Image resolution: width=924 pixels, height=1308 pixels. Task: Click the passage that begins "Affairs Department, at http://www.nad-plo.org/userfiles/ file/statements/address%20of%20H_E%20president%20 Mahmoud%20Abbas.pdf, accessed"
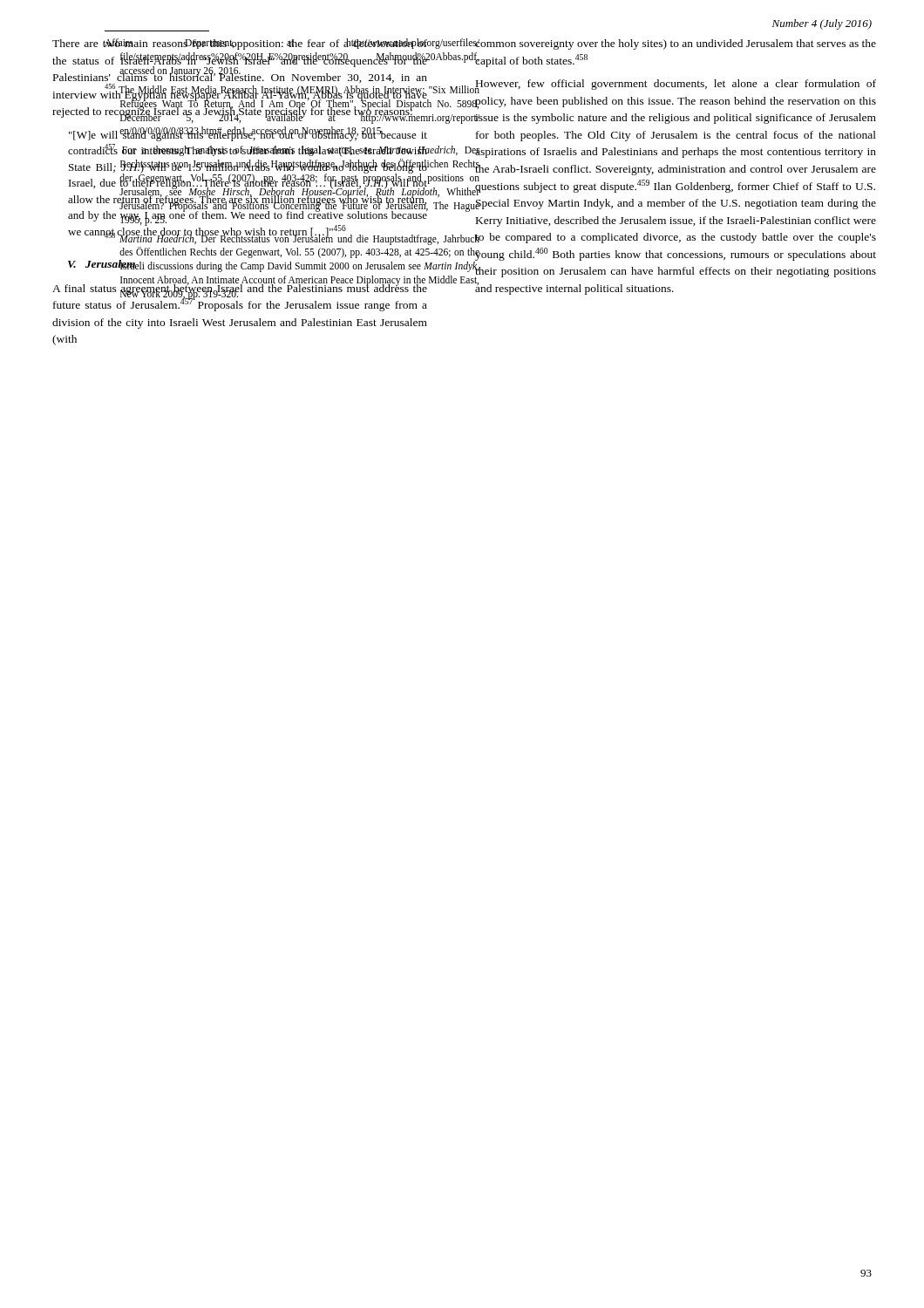point(292,58)
